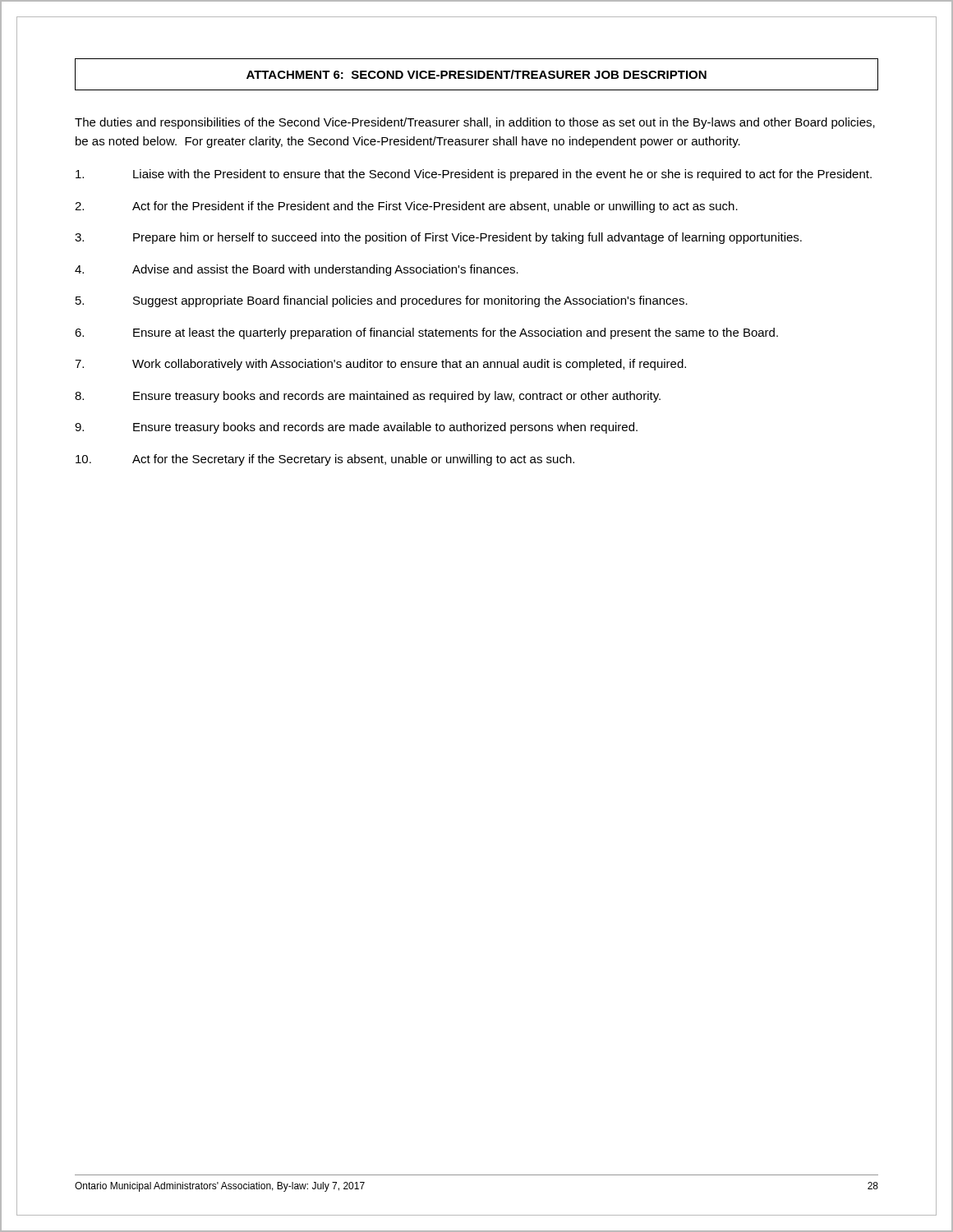Image resolution: width=953 pixels, height=1232 pixels.
Task: Select the text block with the text "The duties and responsibilities of"
Action: (475, 131)
